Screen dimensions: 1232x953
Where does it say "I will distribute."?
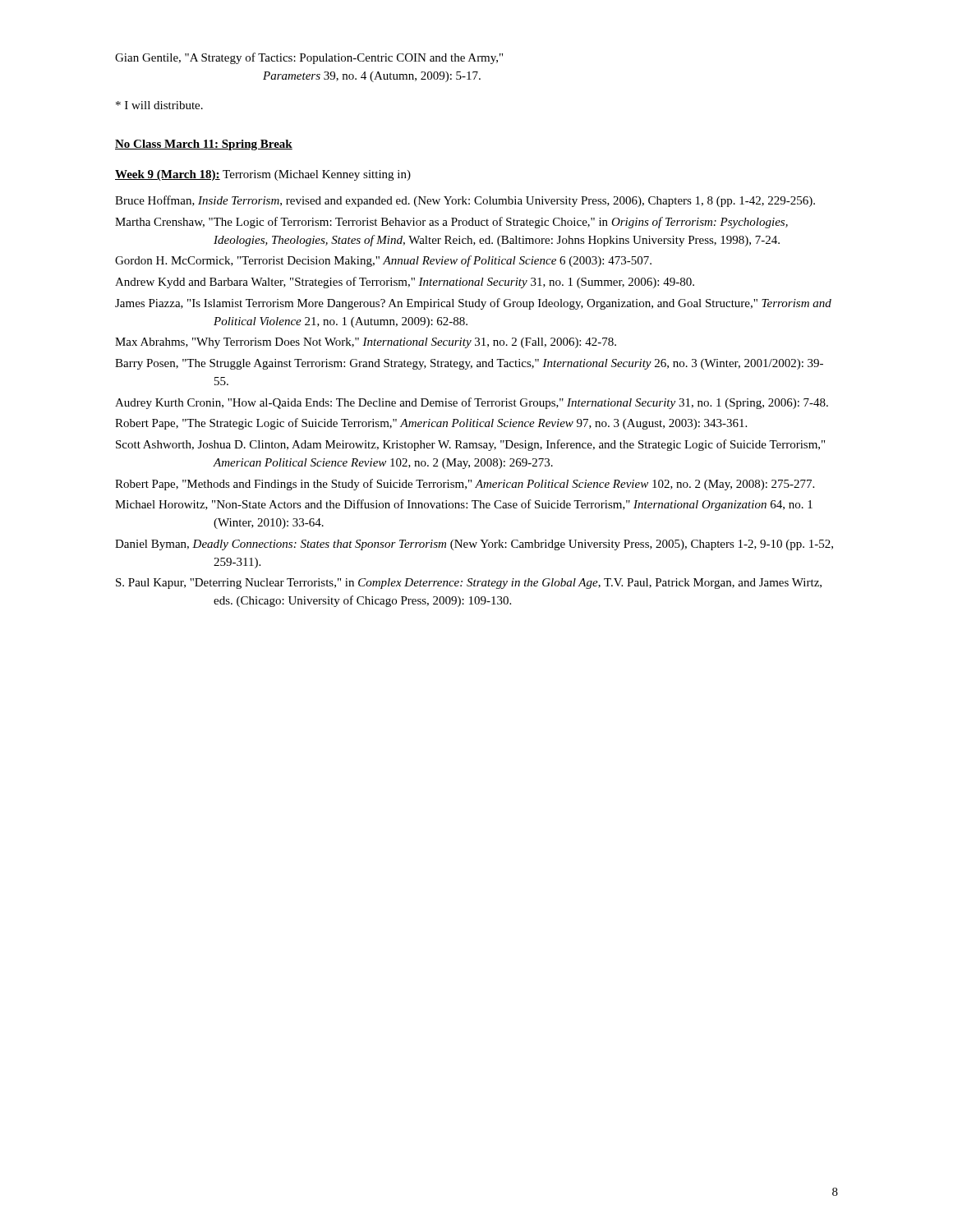(159, 105)
